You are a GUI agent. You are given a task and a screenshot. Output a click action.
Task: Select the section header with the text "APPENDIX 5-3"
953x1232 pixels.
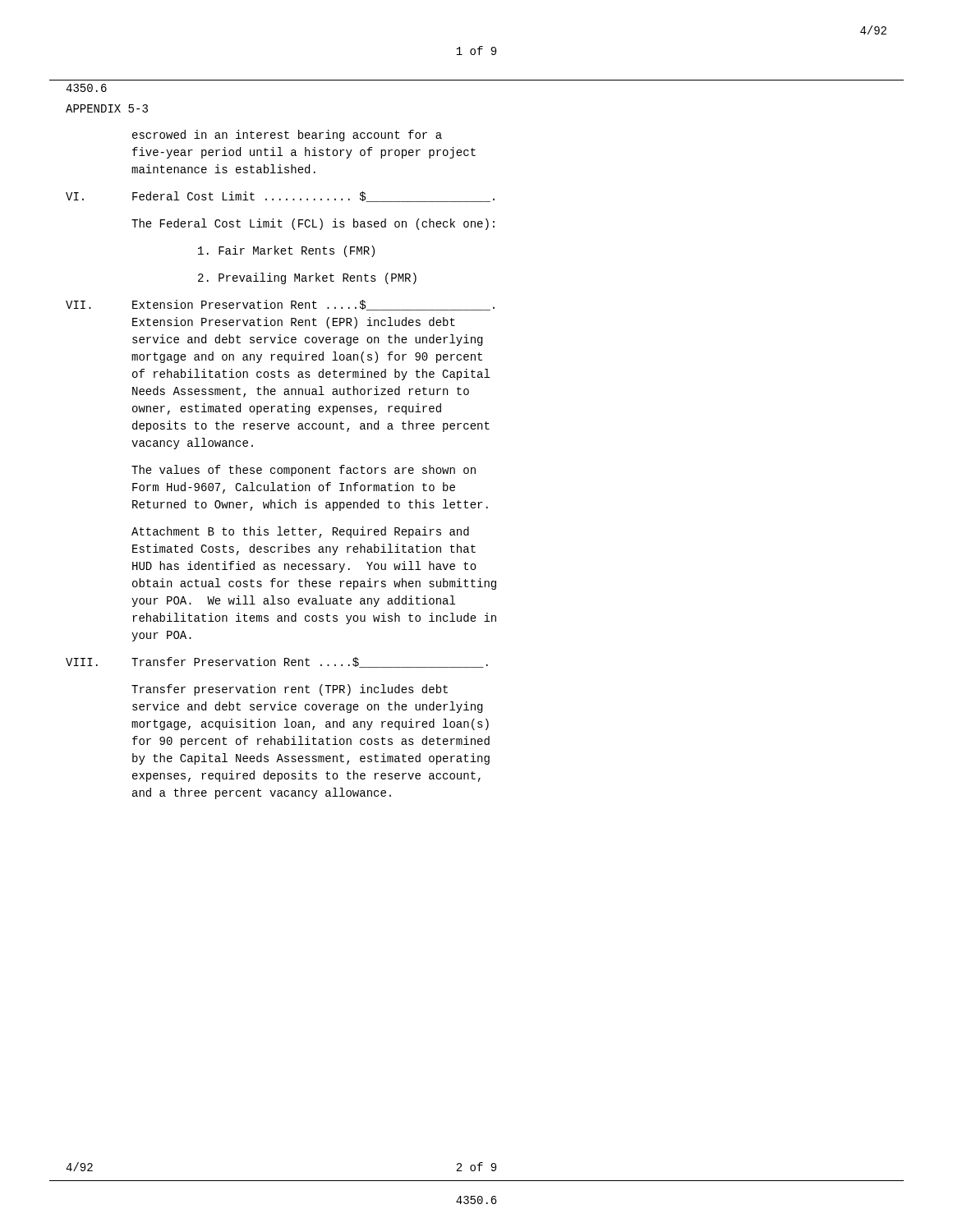[107, 109]
